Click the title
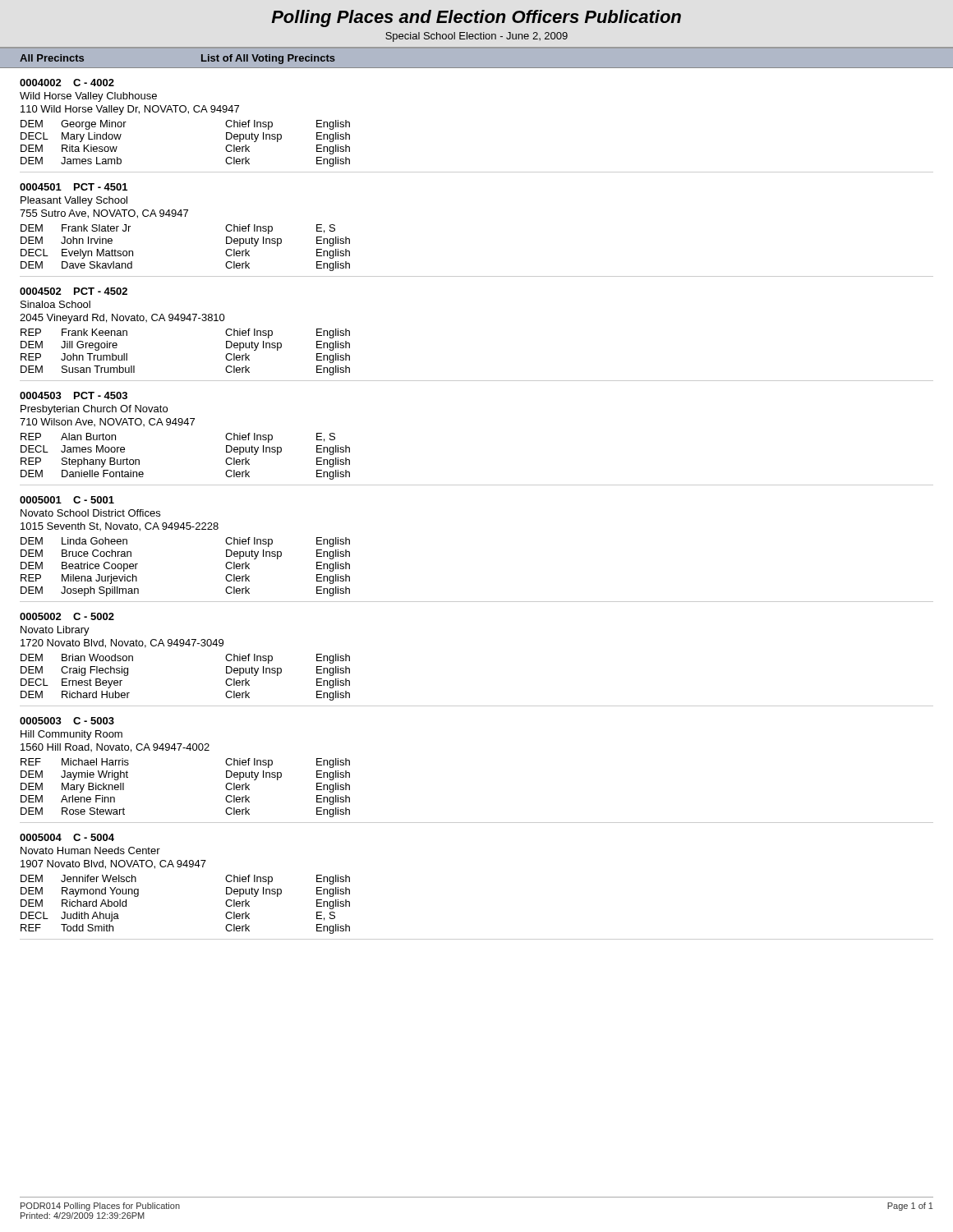Viewport: 953px width, 1232px height. click(x=476, y=24)
